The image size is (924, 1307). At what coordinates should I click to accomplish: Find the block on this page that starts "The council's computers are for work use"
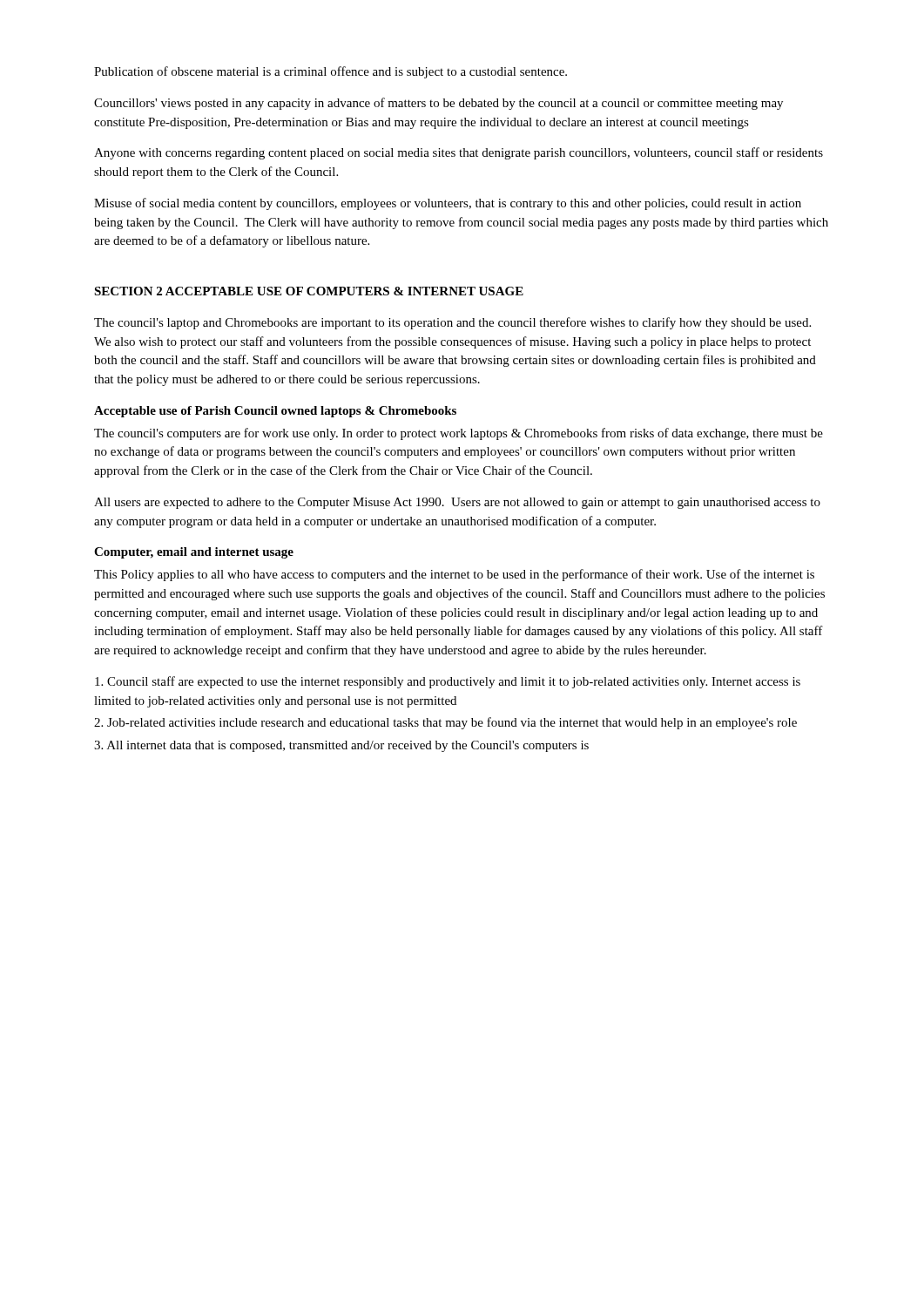point(462,452)
